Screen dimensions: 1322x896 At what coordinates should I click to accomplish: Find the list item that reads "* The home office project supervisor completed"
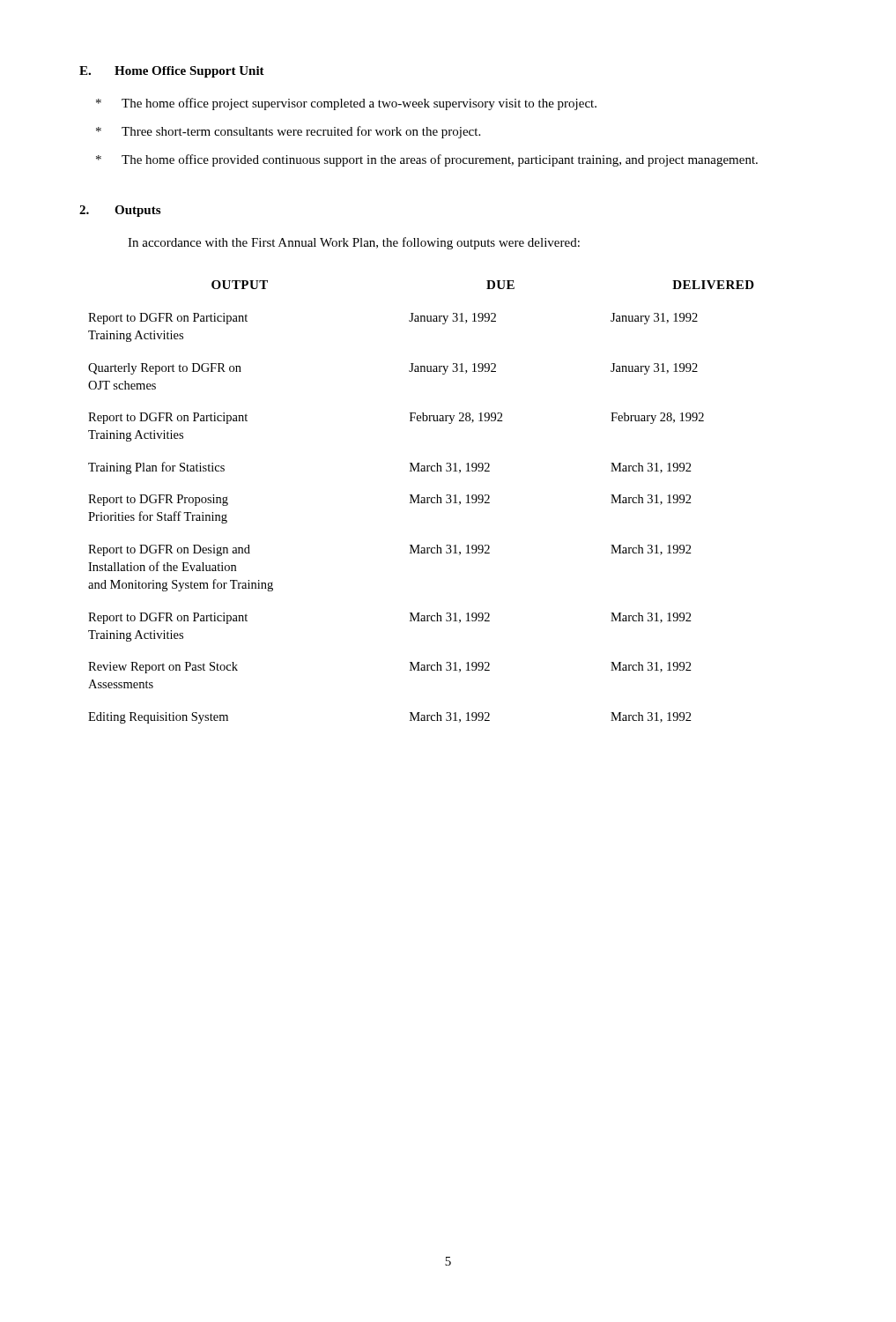click(338, 104)
